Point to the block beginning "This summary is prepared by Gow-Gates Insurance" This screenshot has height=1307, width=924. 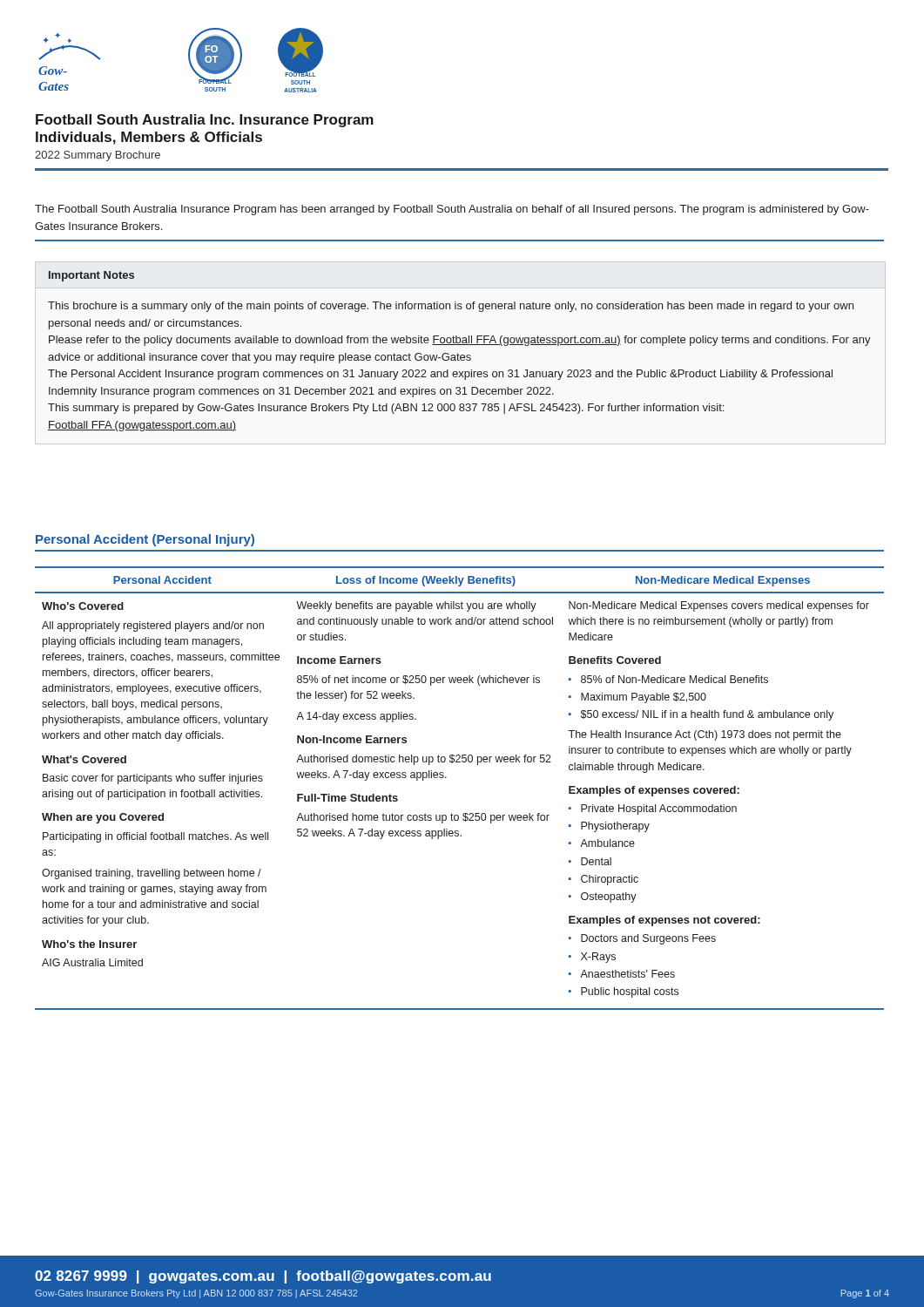[x=460, y=416]
